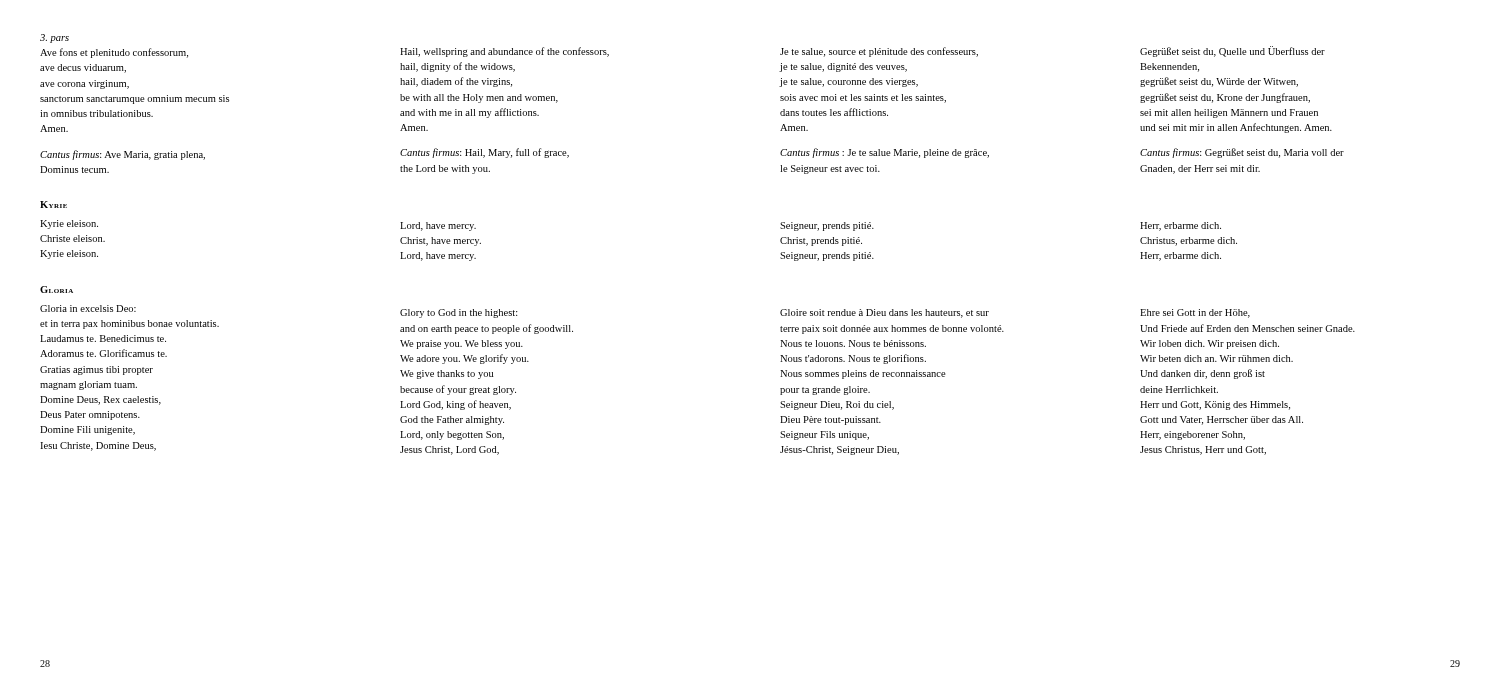1500x683 pixels.
Task: Locate the block of text that opens with "Herr, erbarme dich. Christus,"
Action: (1180, 226)
